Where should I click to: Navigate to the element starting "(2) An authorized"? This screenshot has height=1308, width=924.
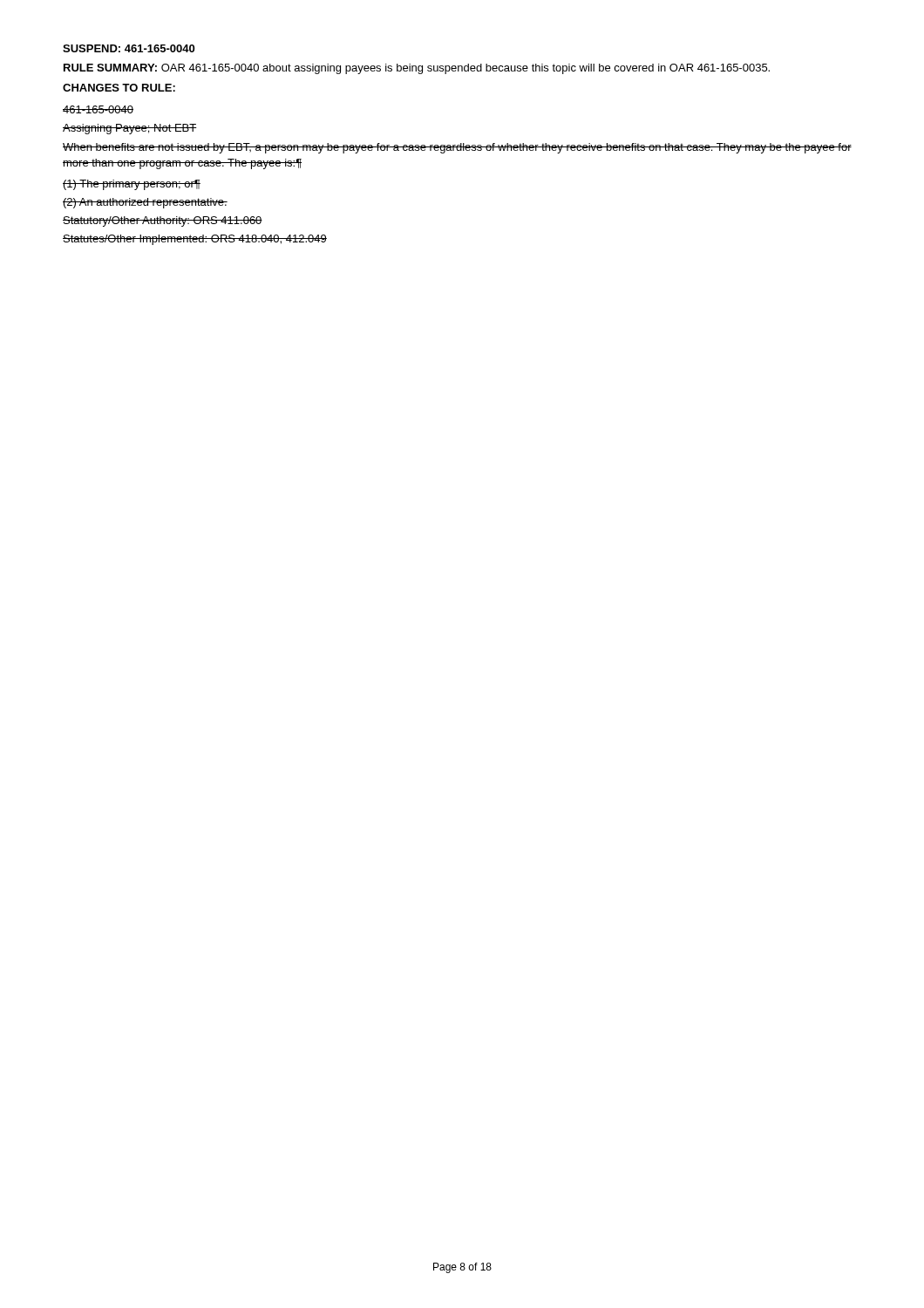pyautogui.click(x=145, y=201)
